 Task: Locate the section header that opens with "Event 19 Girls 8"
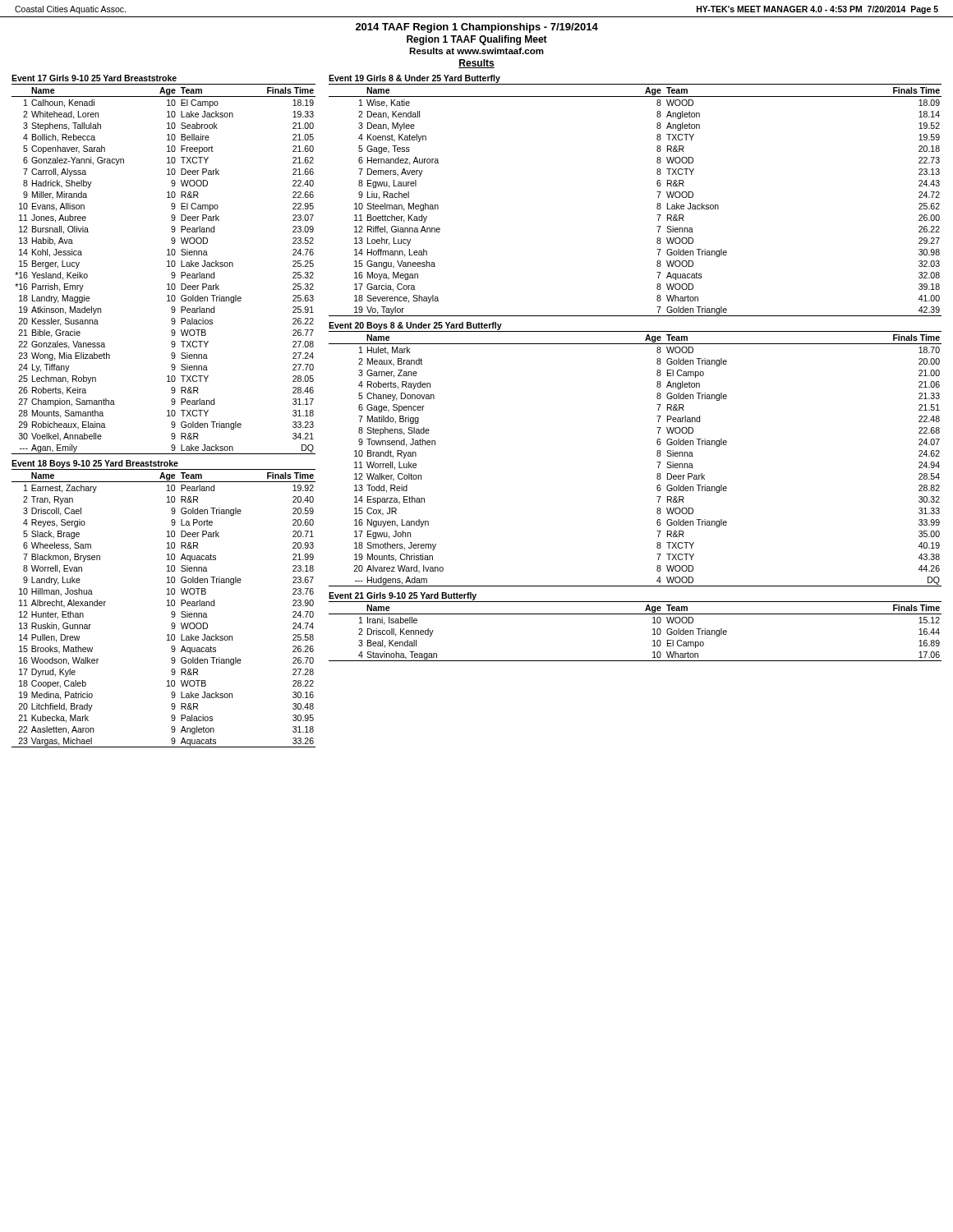pos(414,78)
